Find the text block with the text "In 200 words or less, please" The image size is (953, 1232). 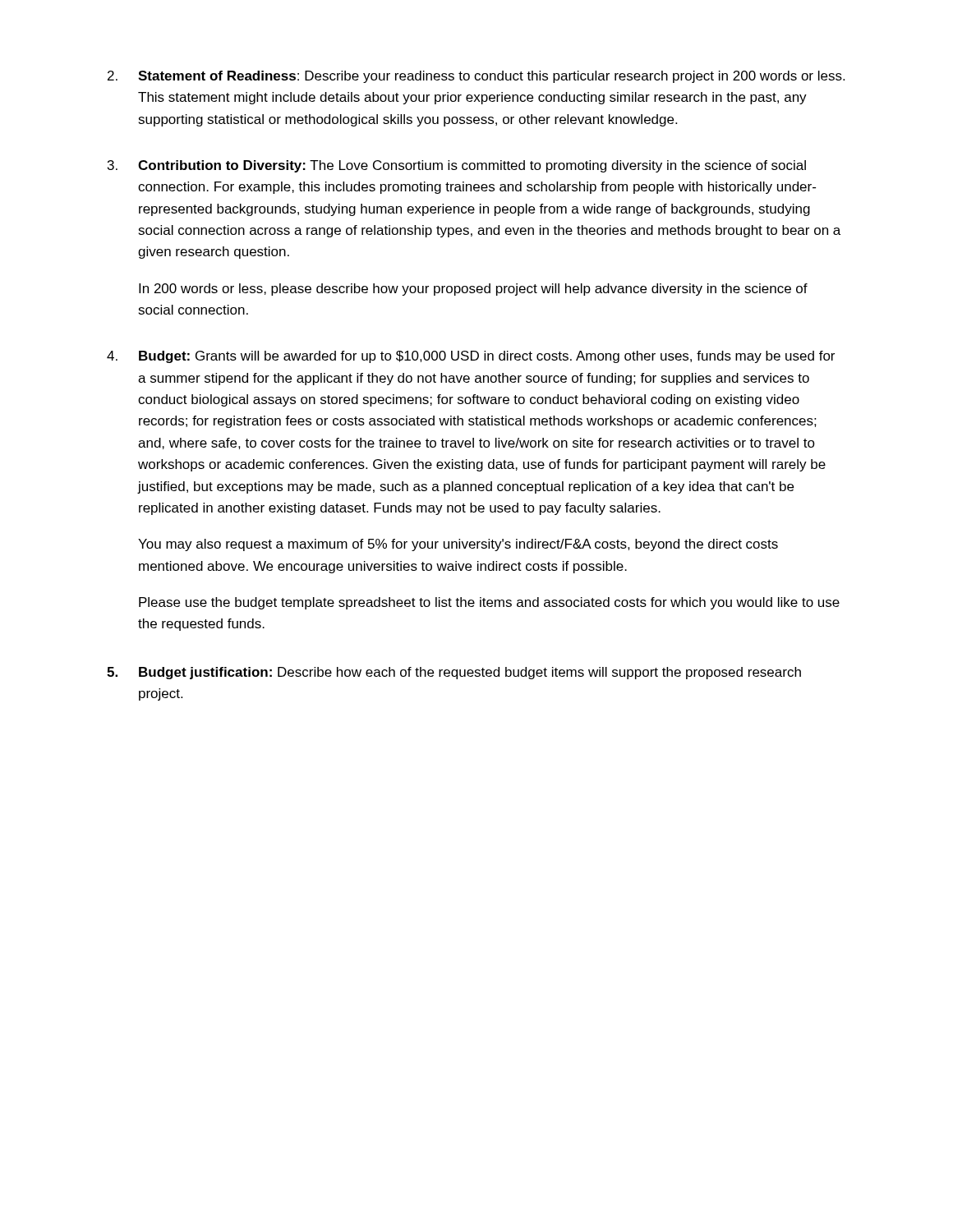coord(473,299)
